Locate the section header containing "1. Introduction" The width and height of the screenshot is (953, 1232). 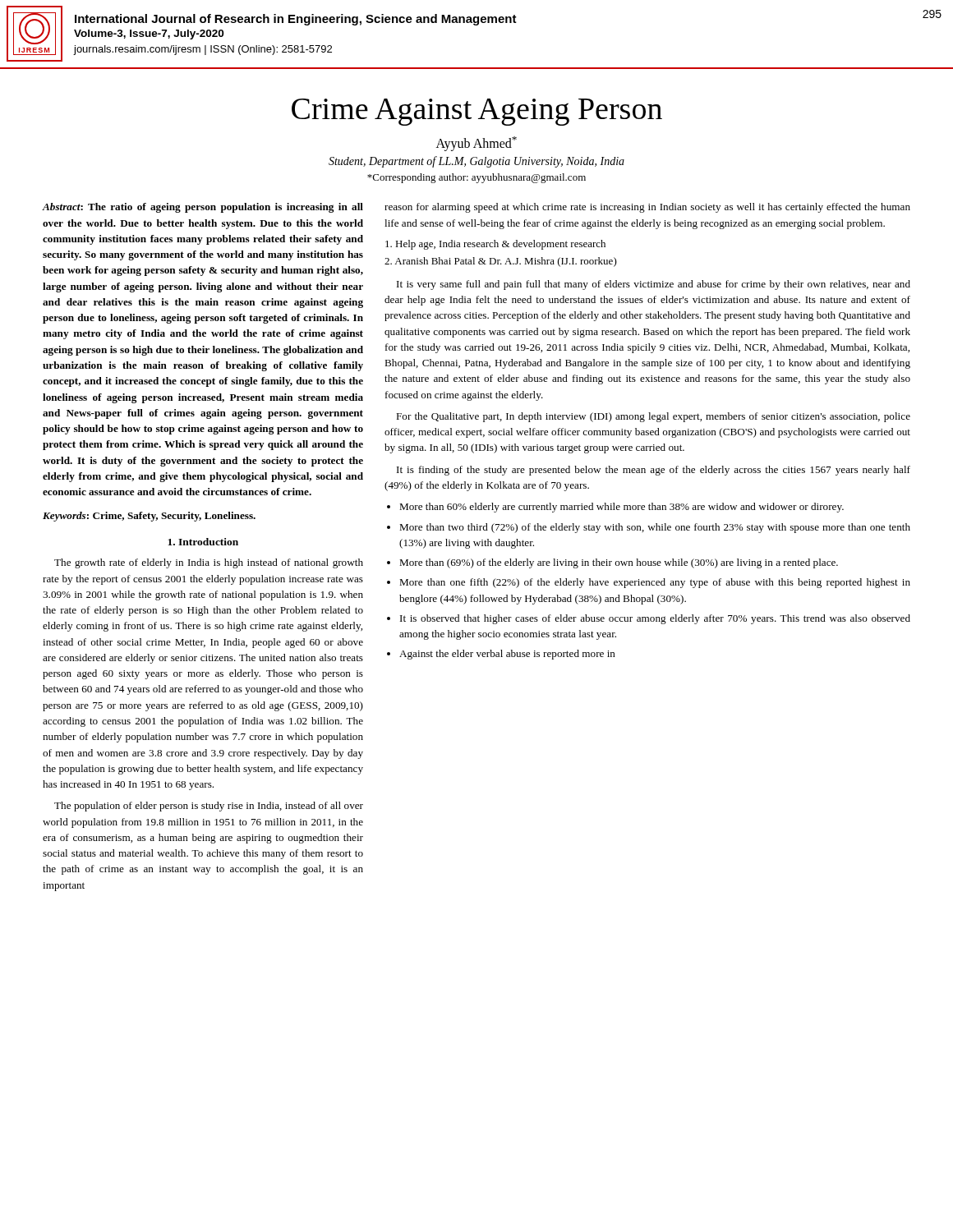pos(203,541)
